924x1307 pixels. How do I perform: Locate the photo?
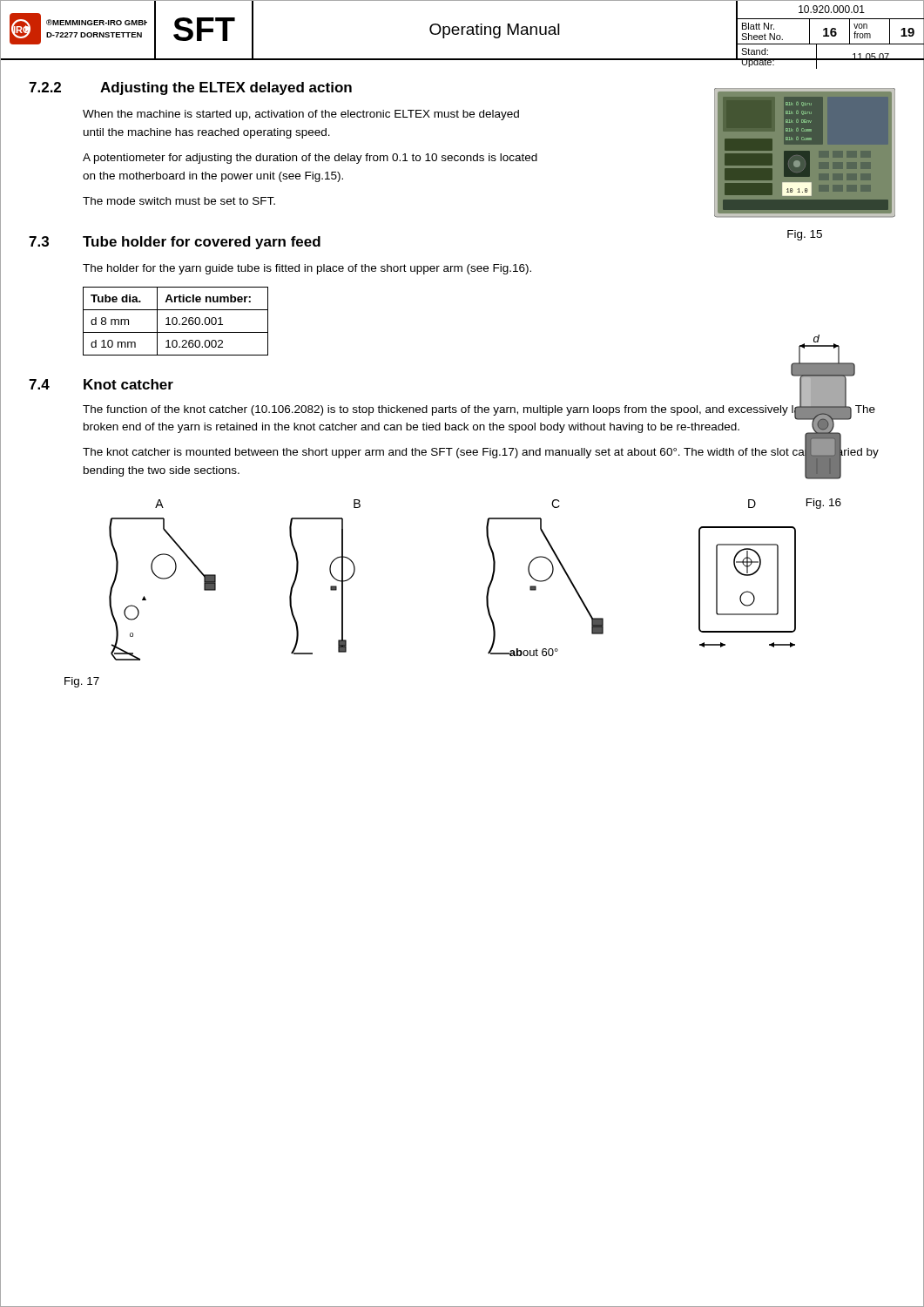point(805,164)
